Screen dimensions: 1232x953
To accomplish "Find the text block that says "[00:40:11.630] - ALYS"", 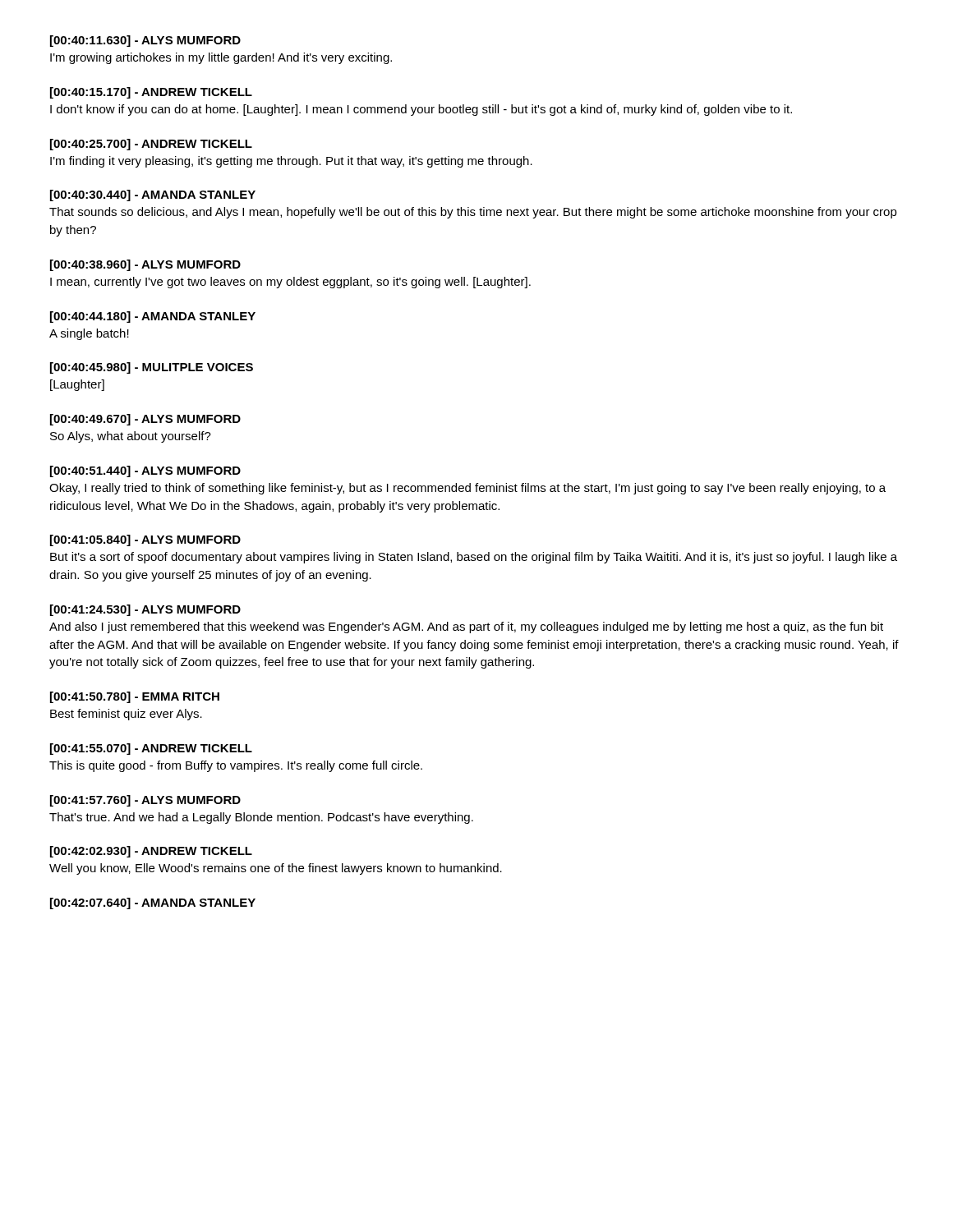I will click(145, 41).
